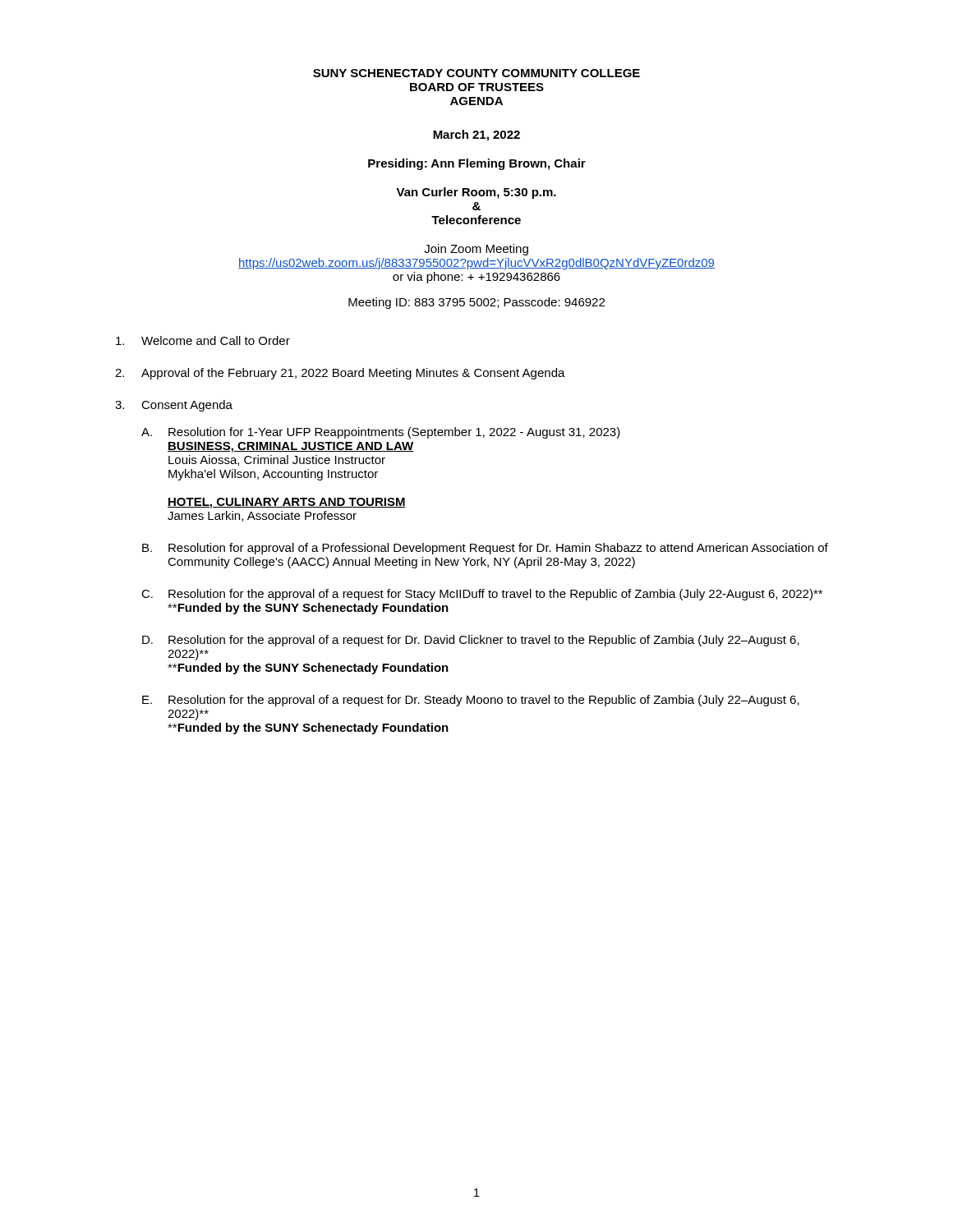
Task: Click on the text starting "SUNY SCHENECTADY COUNTY COMMUNITY COLLEGE BOARD OF TRUSTEES"
Action: (x=476, y=87)
